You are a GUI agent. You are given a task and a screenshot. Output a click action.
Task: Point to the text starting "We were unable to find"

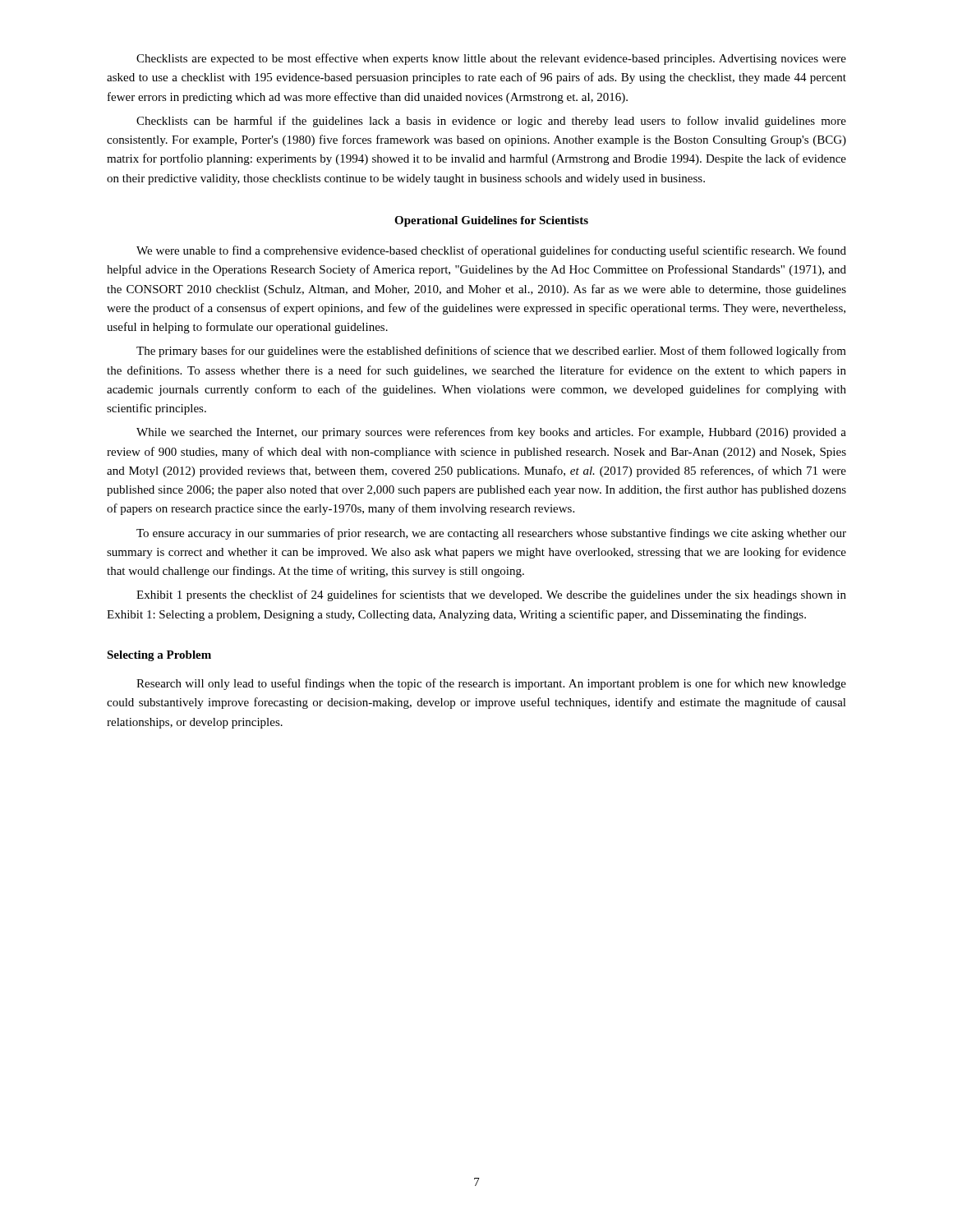pyautogui.click(x=476, y=289)
